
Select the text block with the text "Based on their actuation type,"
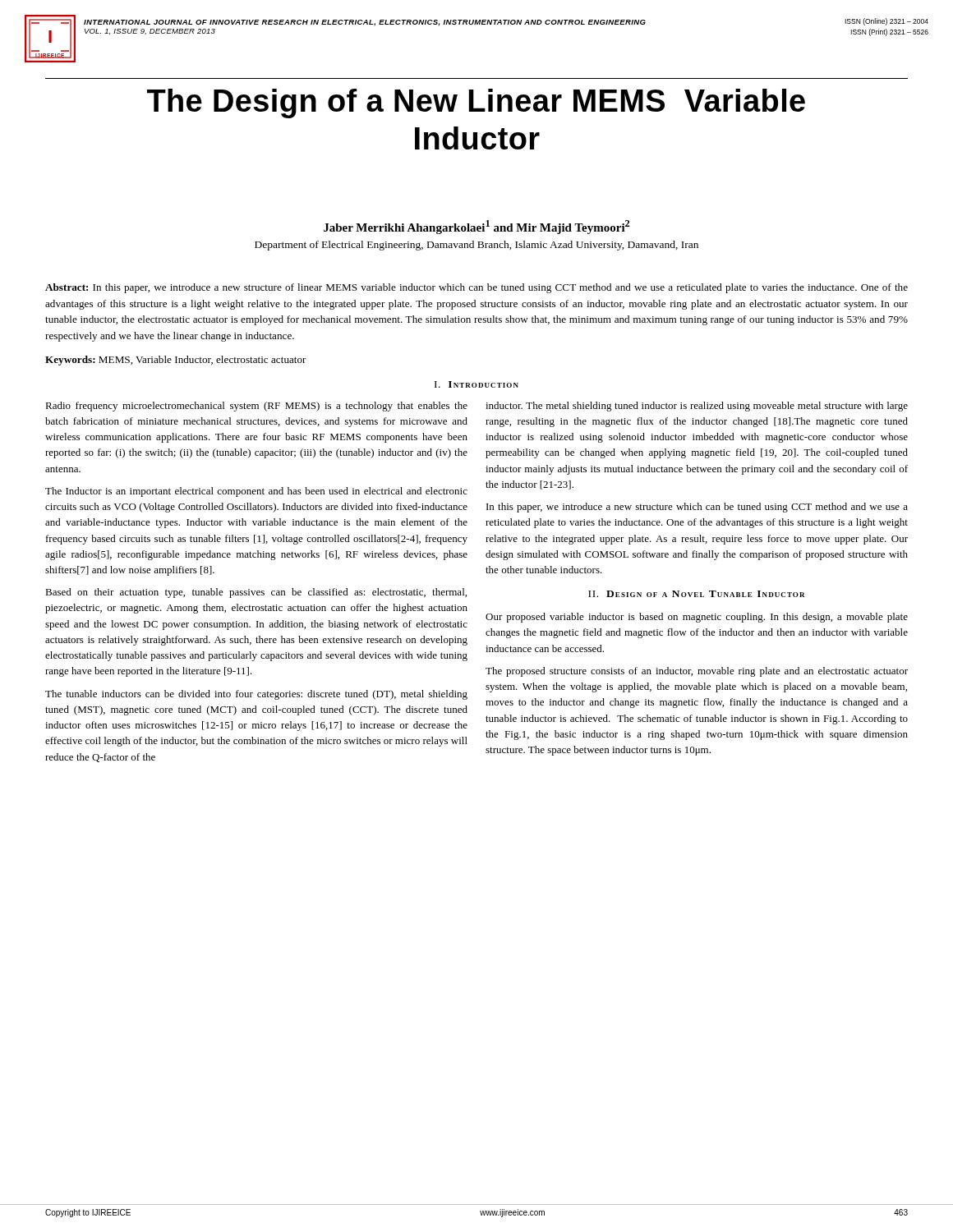click(256, 631)
